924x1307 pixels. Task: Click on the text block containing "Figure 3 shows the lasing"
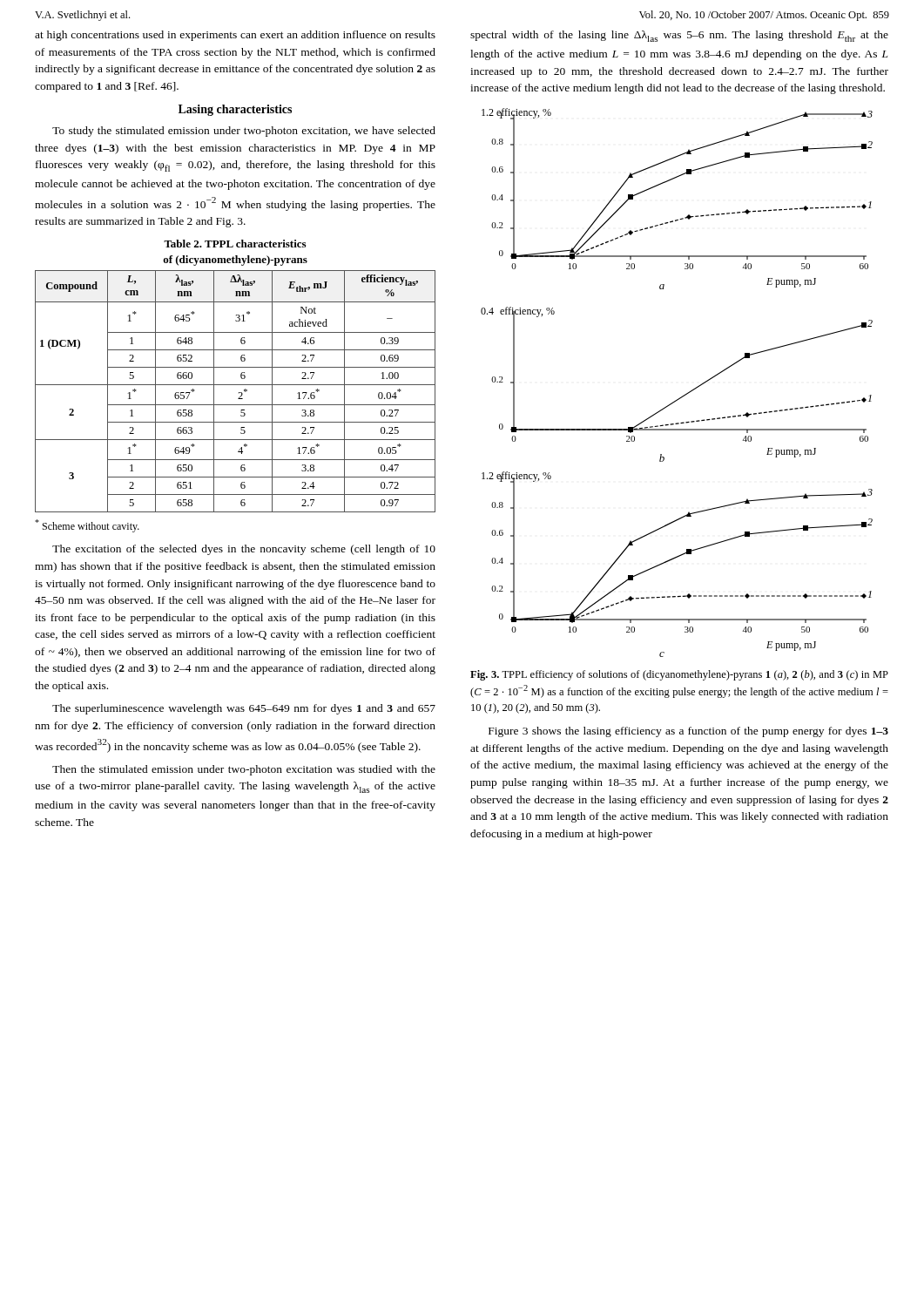pyautogui.click(x=679, y=782)
